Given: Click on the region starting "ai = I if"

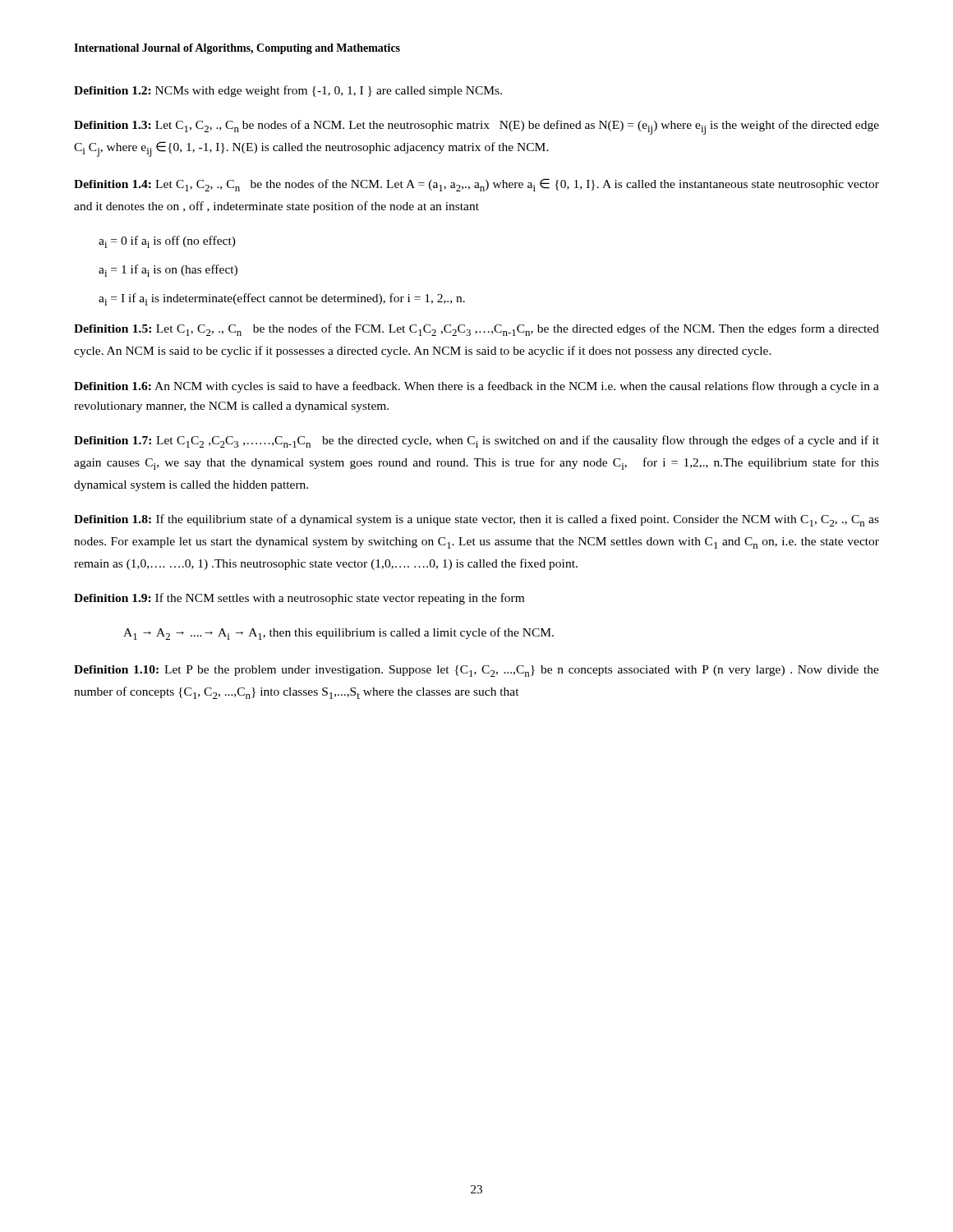Looking at the screenshot, I should [x=282, y=300].
